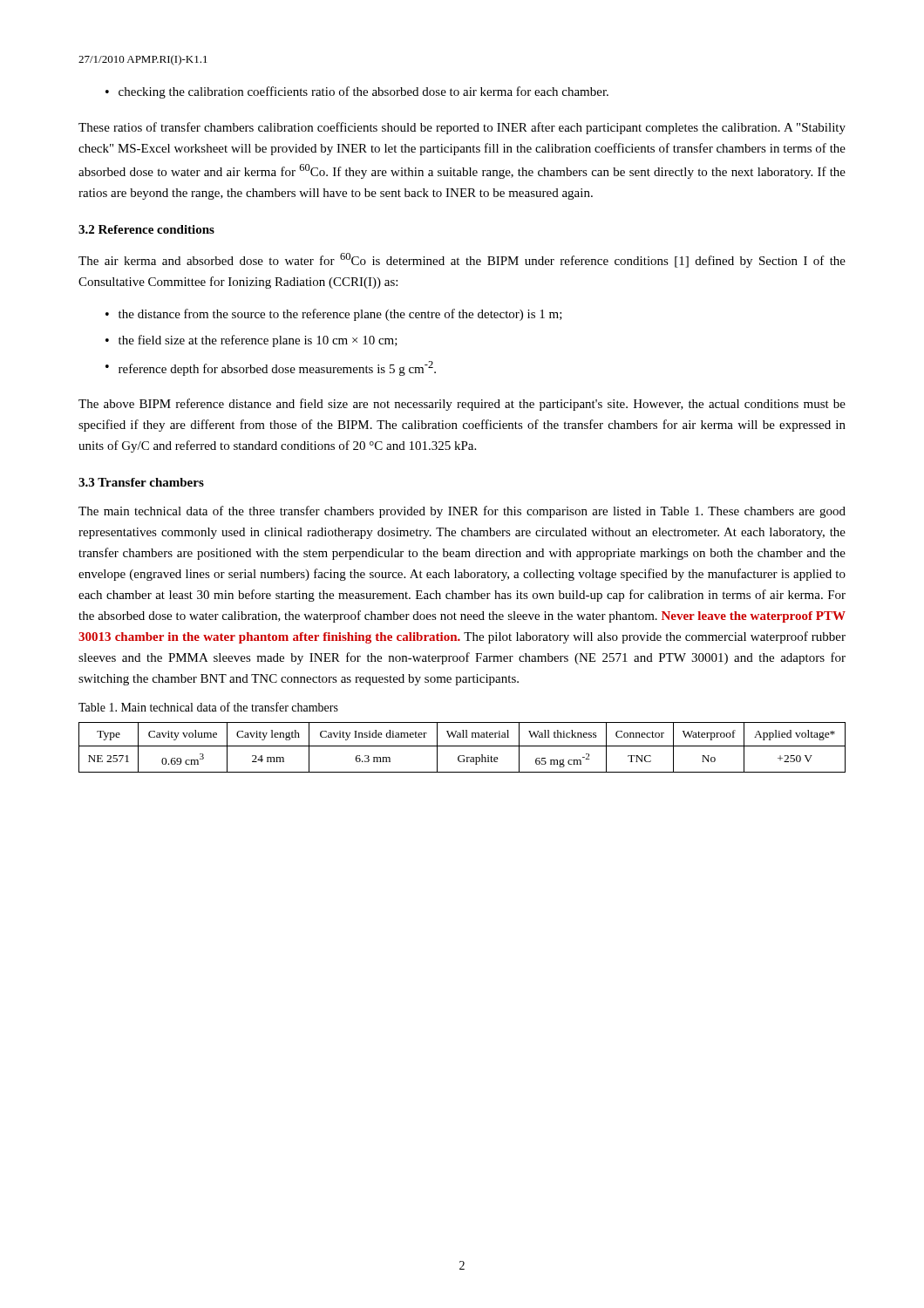Click on the text block that reads "The above BIPM reference distance and field"

tap(462, 424)
